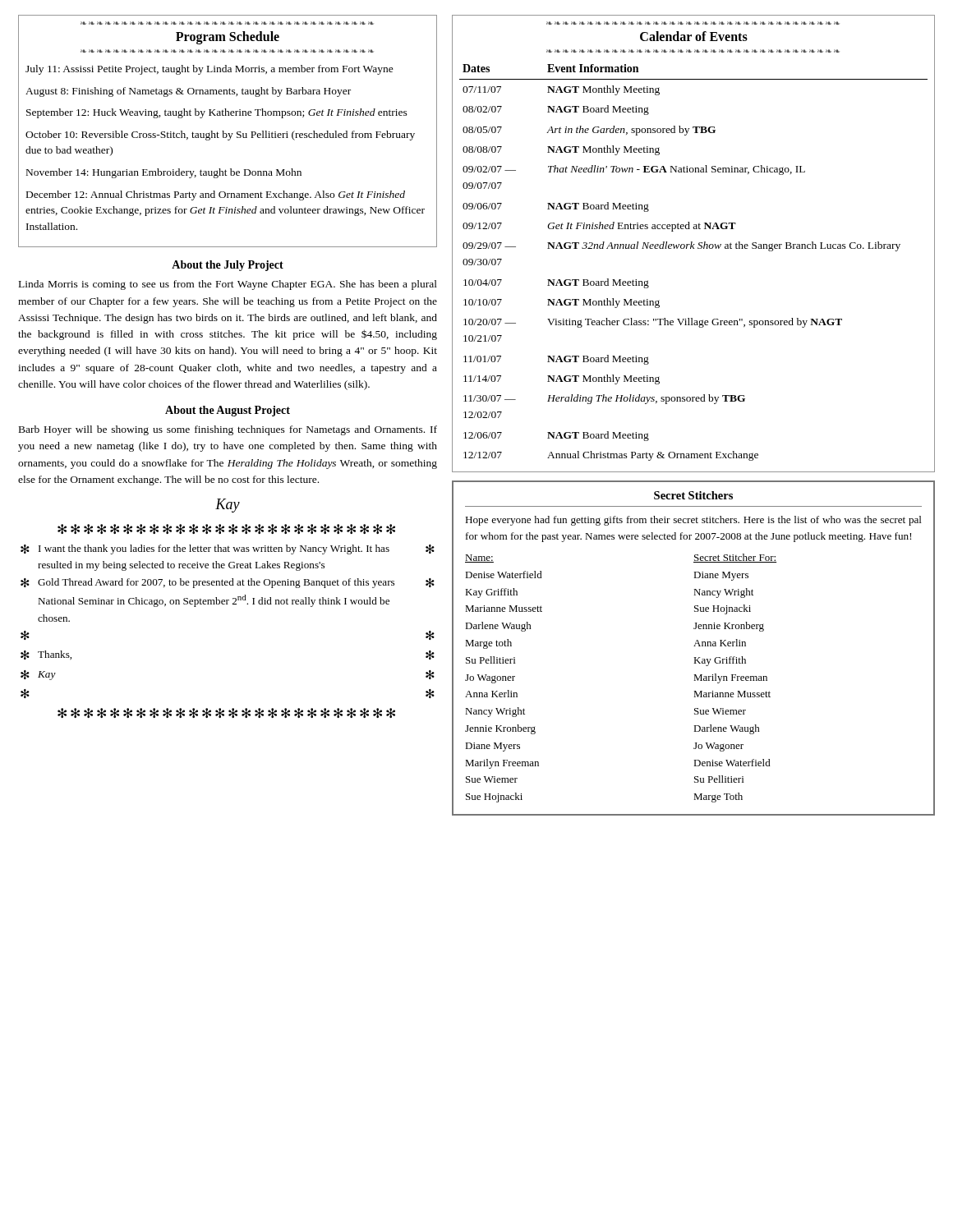Point to the block starting "About the August"
Screen dimensions: 1232x953
pyautogui.click(x=228, y=410)
